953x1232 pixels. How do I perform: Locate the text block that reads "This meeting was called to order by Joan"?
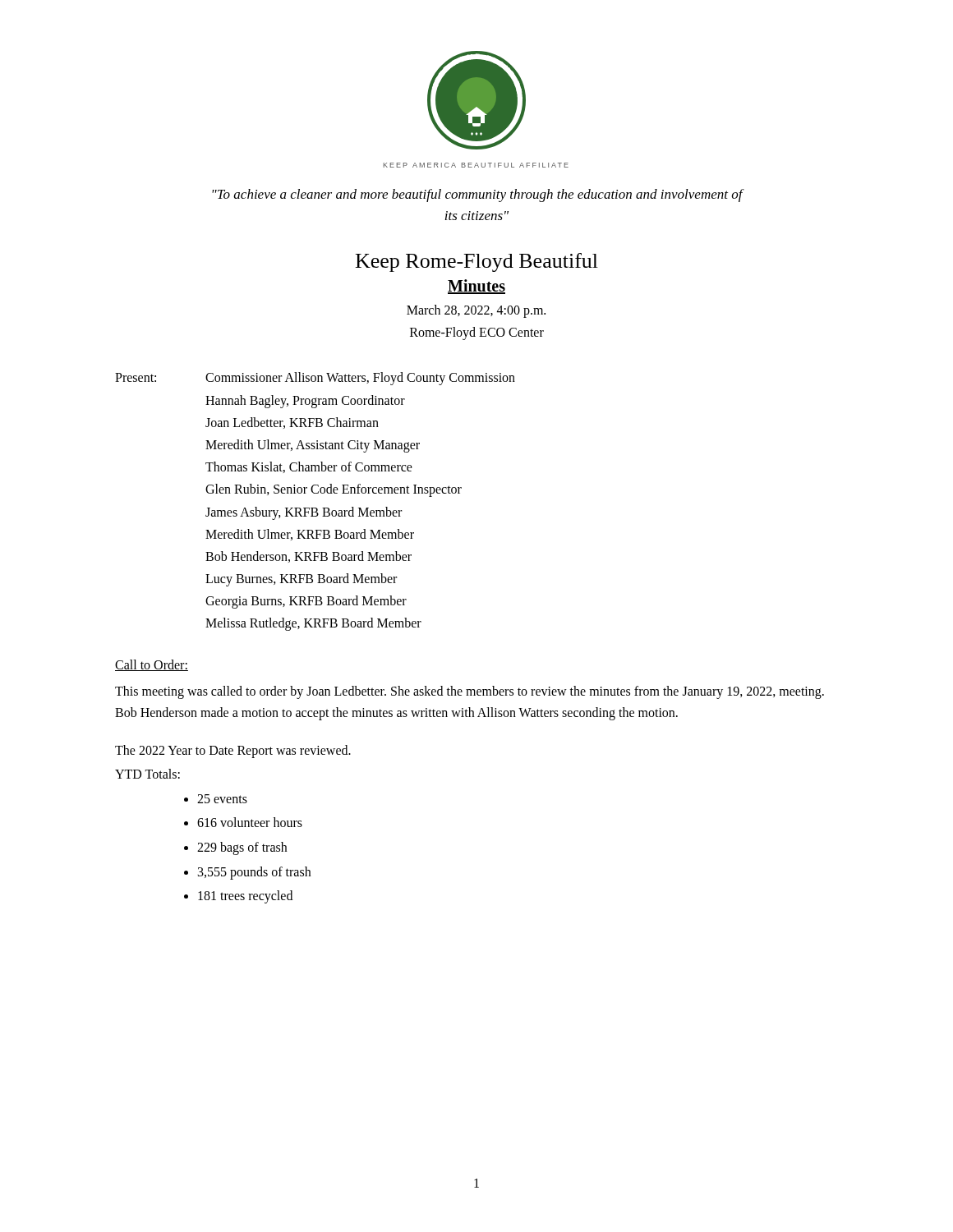(x=470, y=702)
